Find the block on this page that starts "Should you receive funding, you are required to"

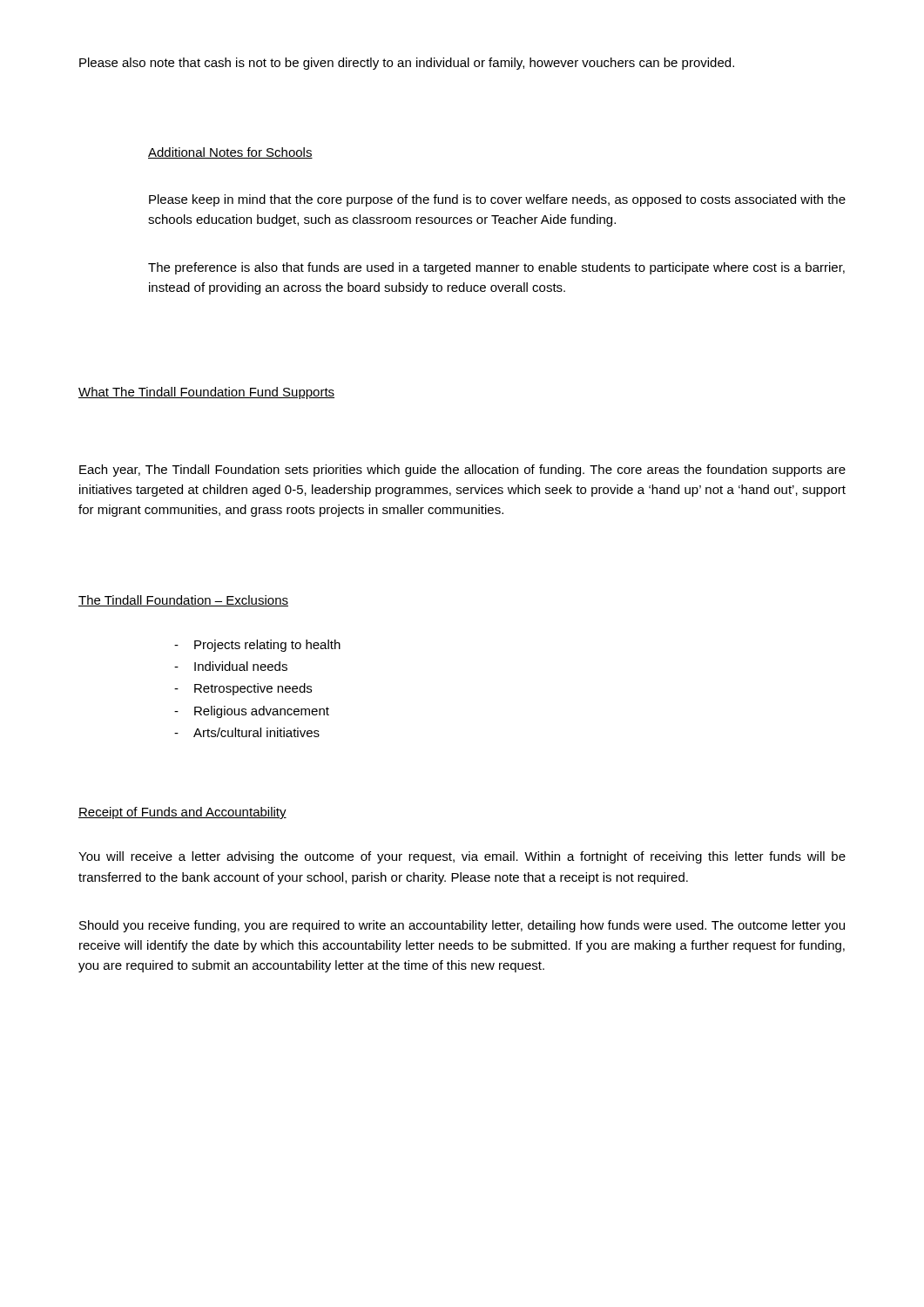[x=462, y=945]
